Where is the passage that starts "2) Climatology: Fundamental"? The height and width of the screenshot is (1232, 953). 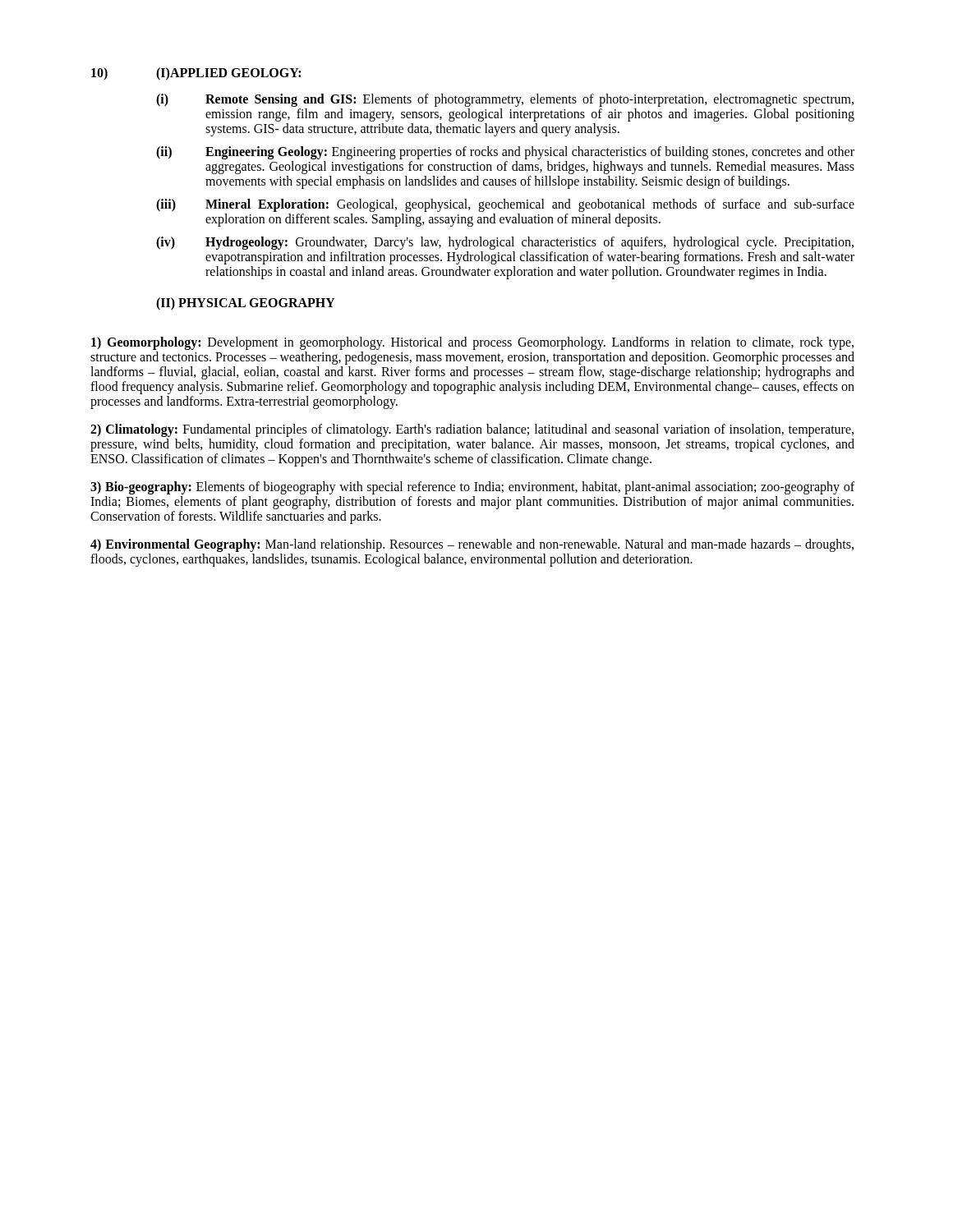point(472,444)
